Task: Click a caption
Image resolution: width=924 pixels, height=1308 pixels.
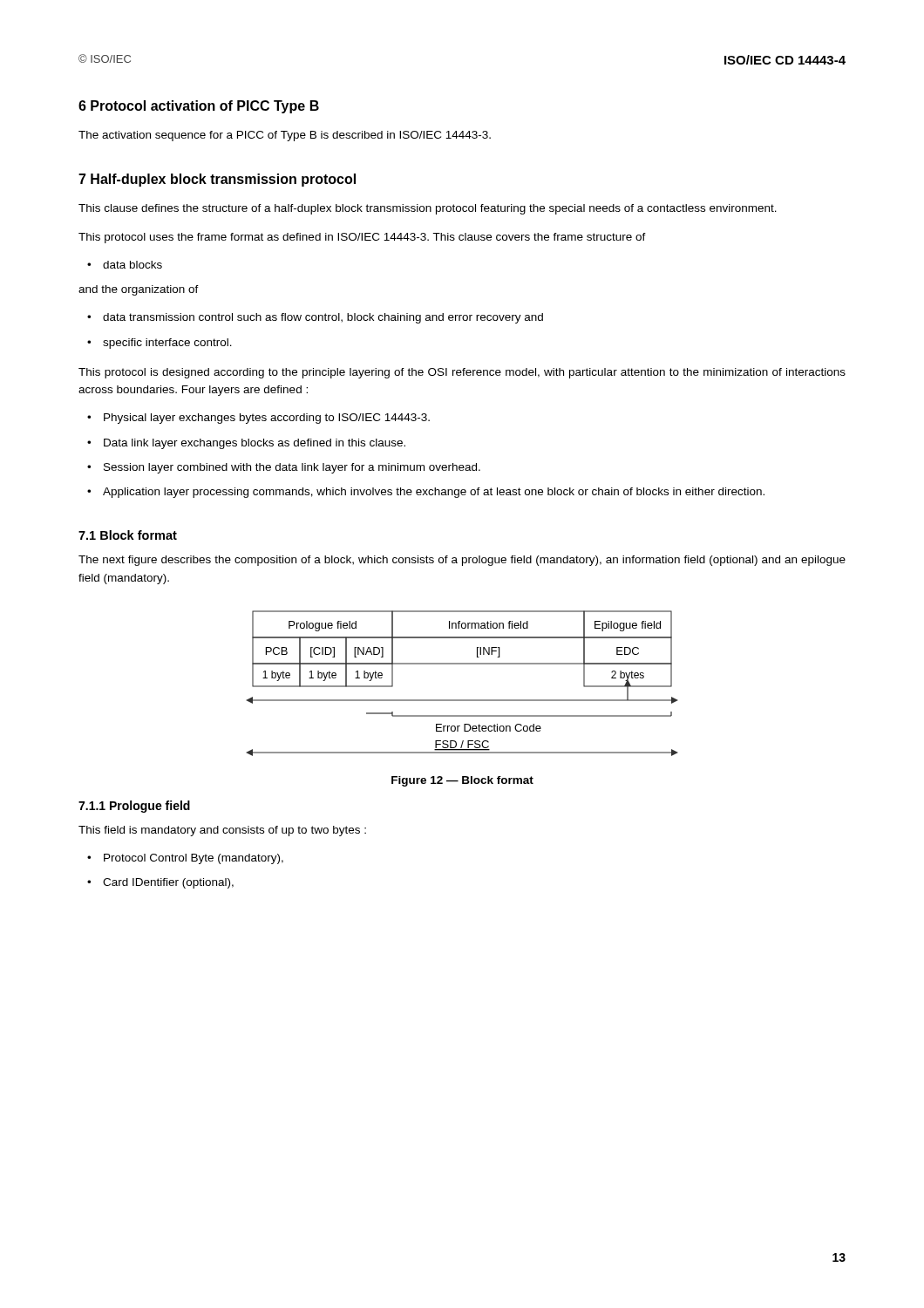Action: [462, 780]
